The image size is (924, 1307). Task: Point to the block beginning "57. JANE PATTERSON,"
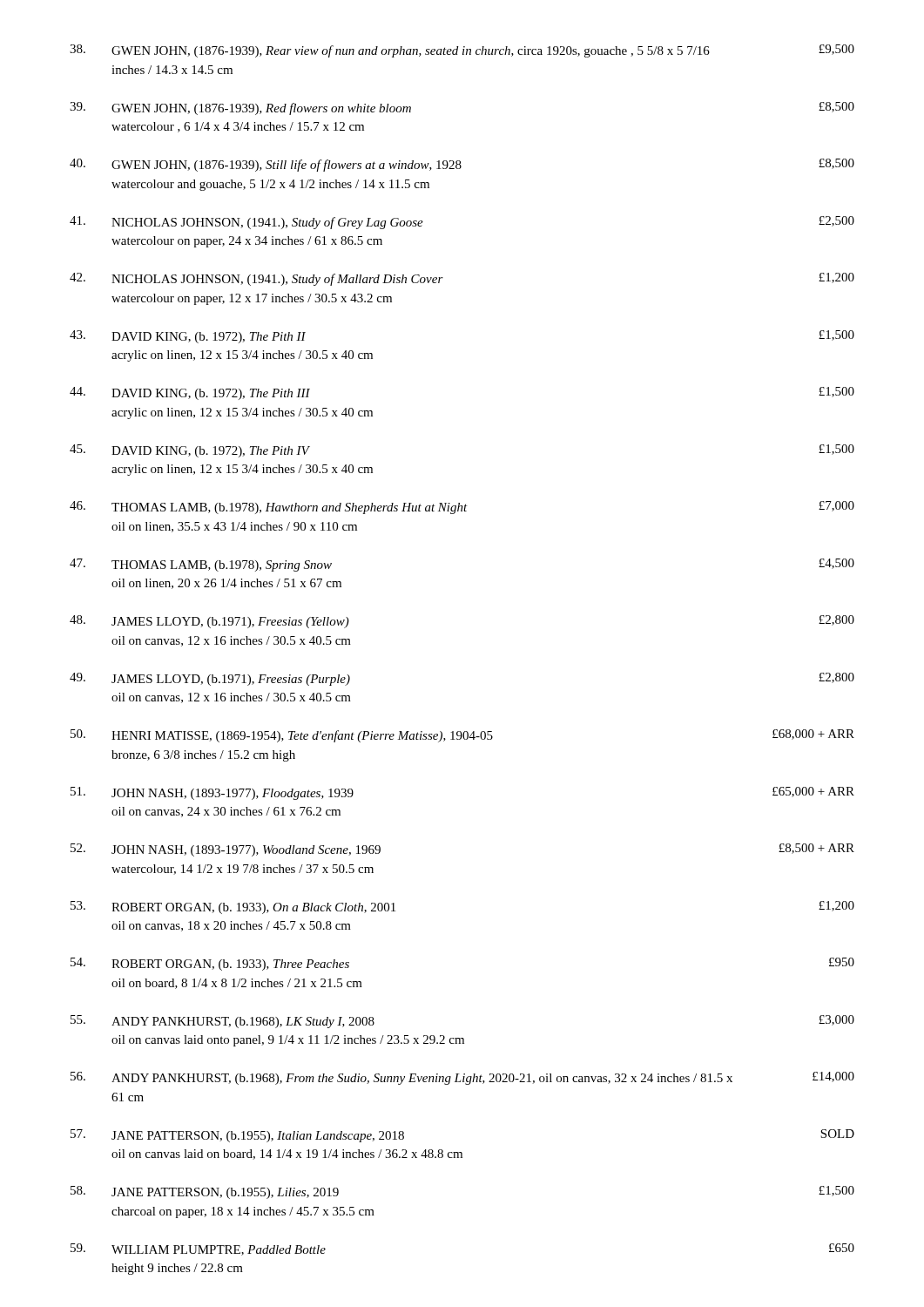[462, 1145]
